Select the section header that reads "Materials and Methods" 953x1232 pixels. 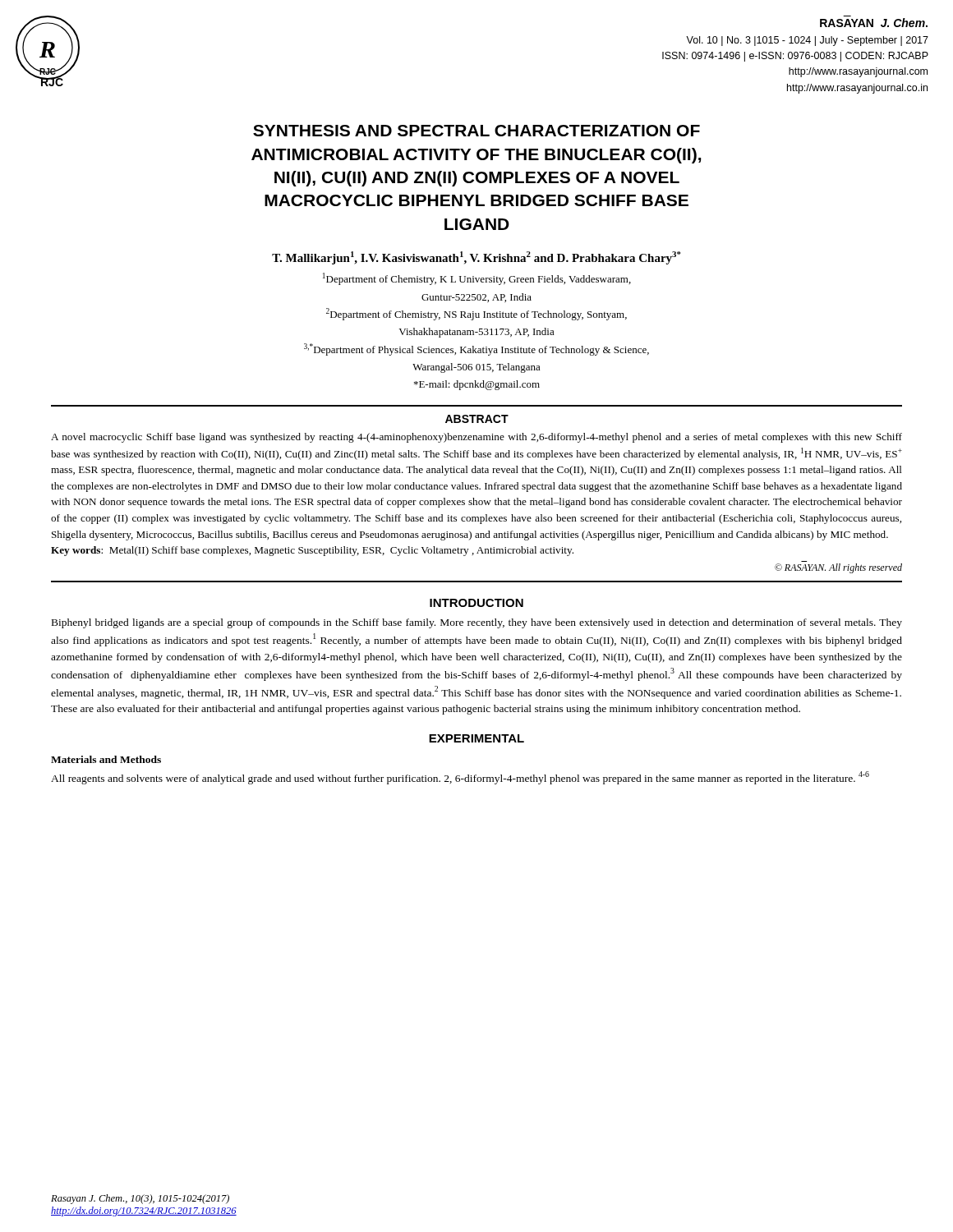(106, 759)
